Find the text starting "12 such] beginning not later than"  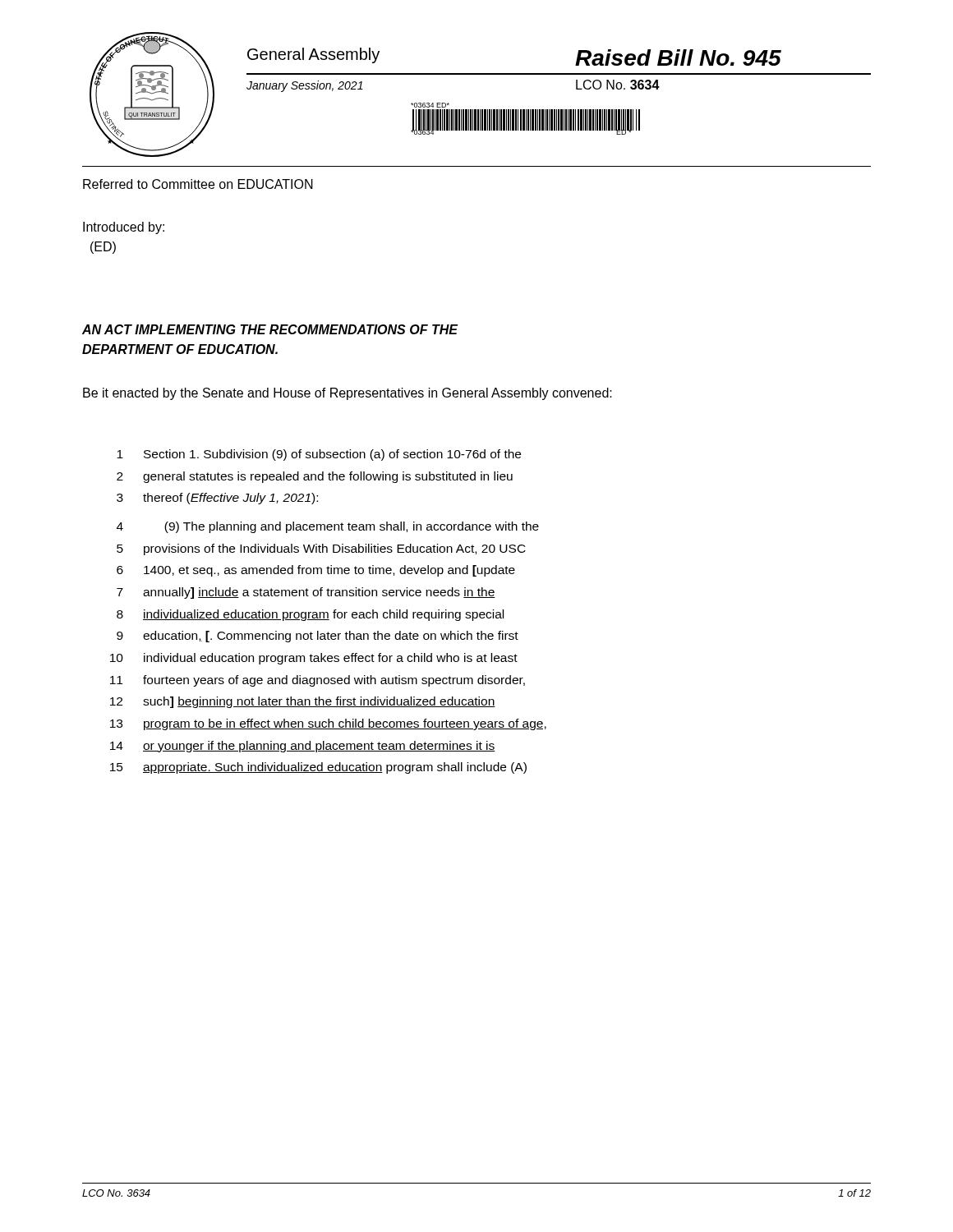pyautogui.click(x=476, y=702)
